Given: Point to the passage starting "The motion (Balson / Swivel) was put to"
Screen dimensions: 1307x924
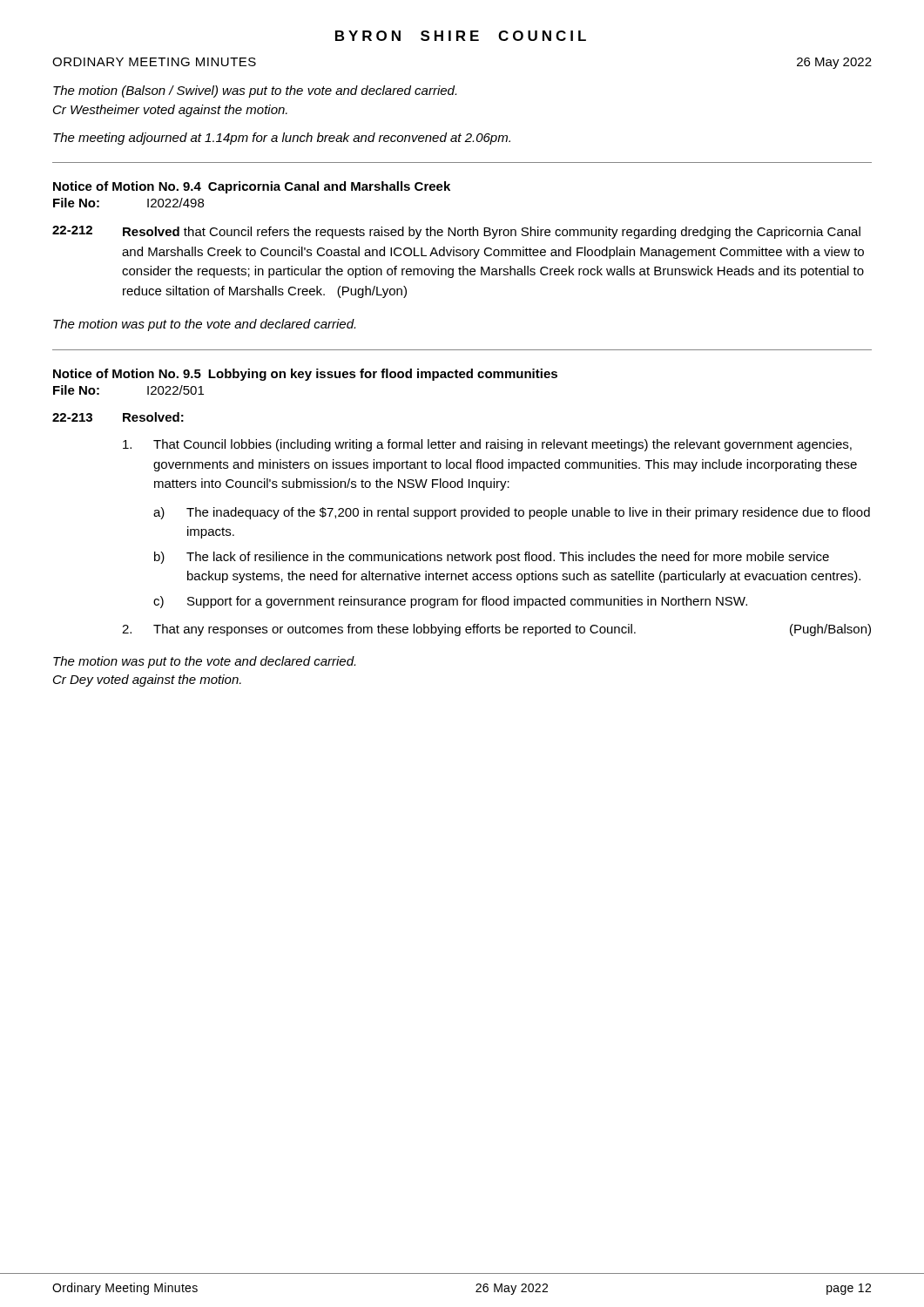Looking at the screenshot, I should tap(255, 100).
